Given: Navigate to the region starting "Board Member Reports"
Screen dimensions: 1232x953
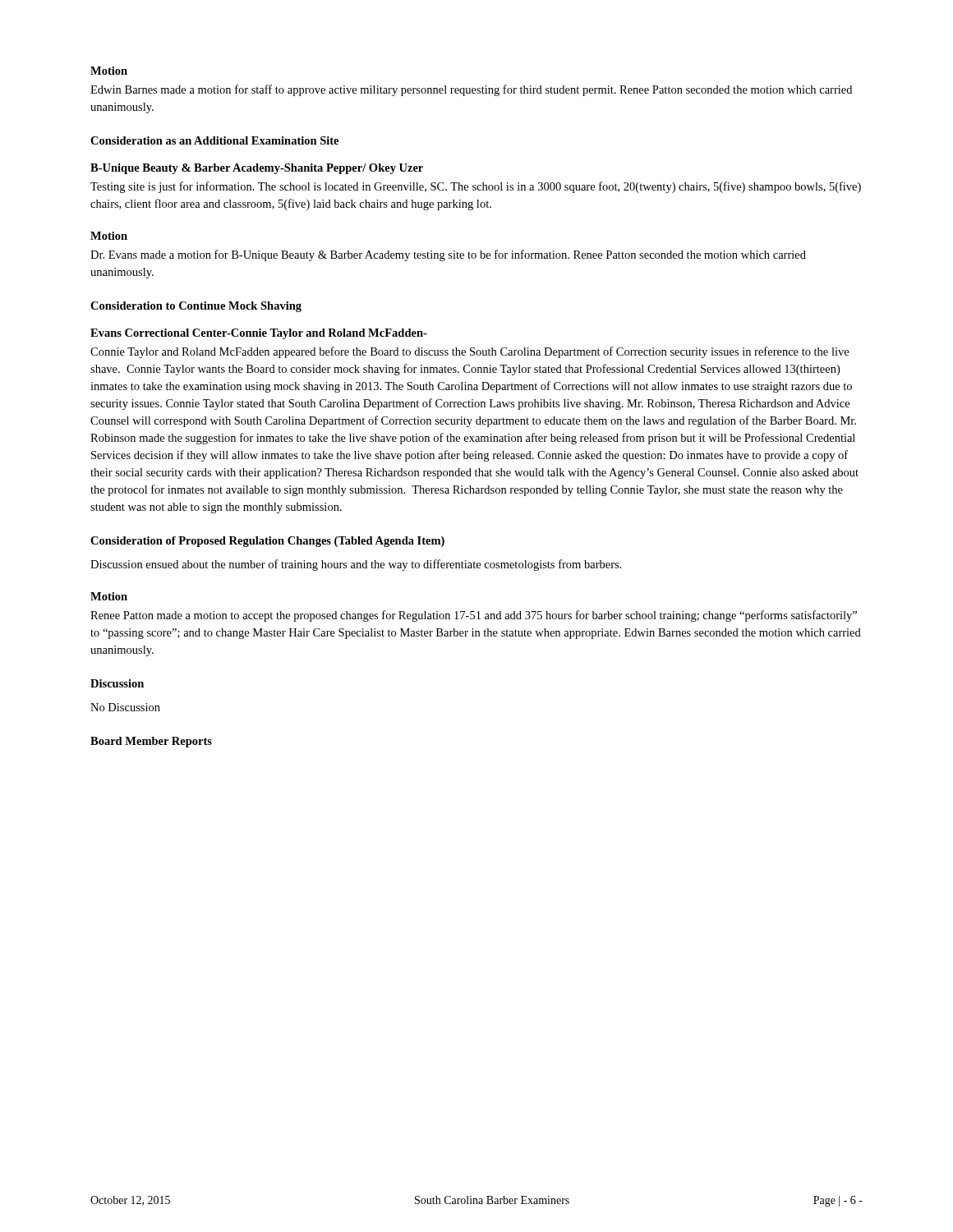Looking at the screenshot, I should [151, 741].
